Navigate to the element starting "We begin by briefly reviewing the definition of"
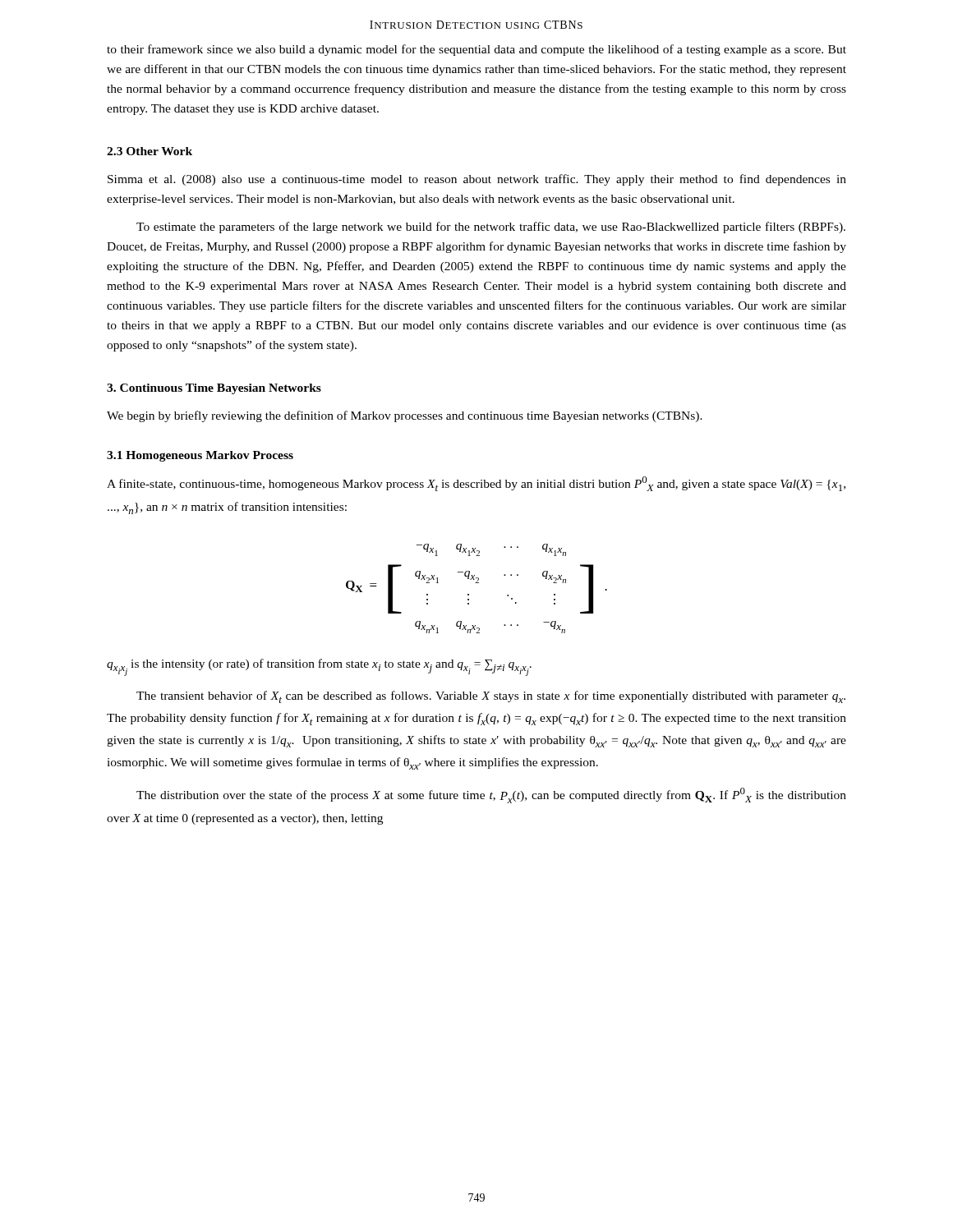 click(x=476, y=416)
